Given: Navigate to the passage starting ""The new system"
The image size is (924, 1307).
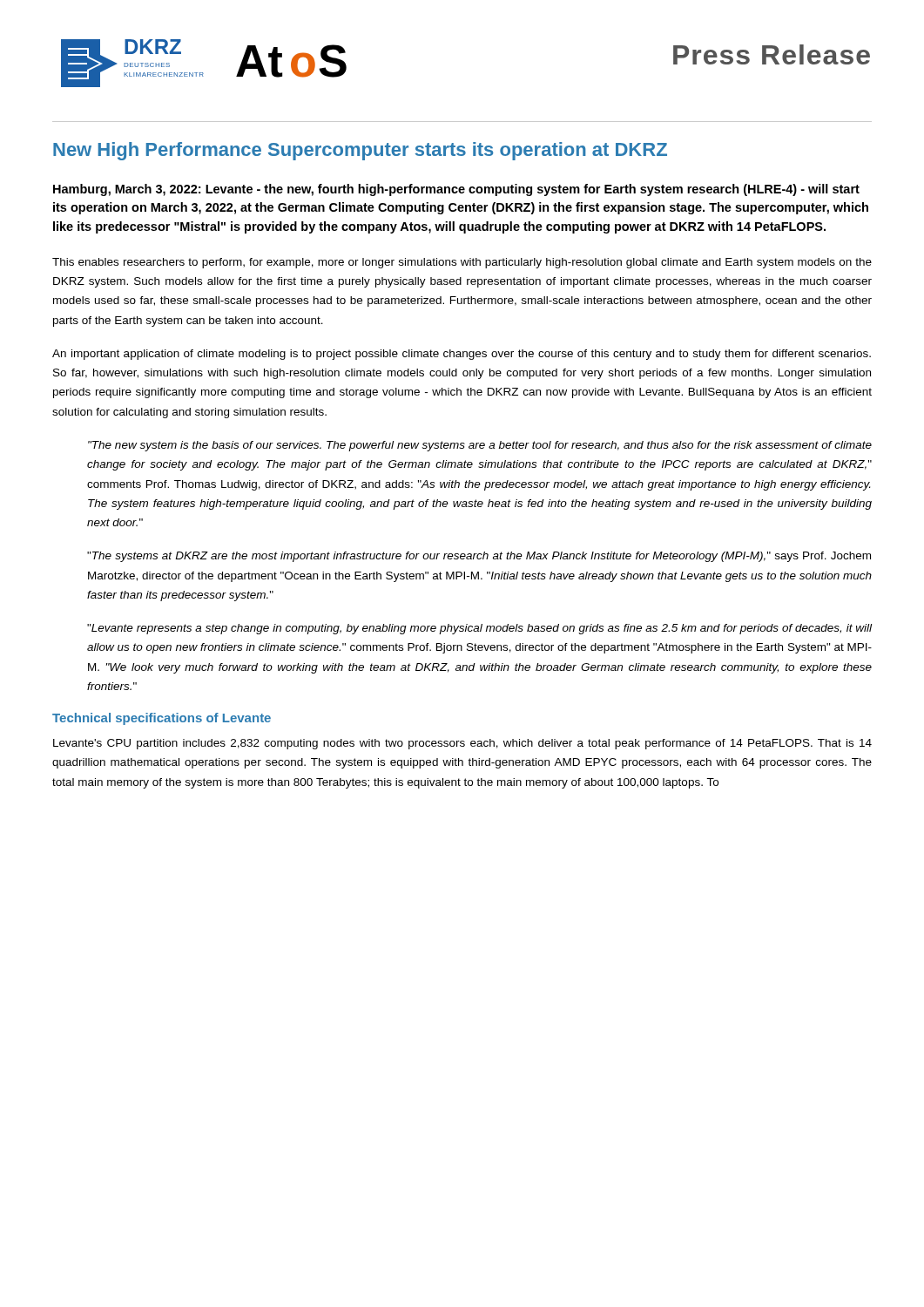Looking at the screenshot, I should pos(479,484).
